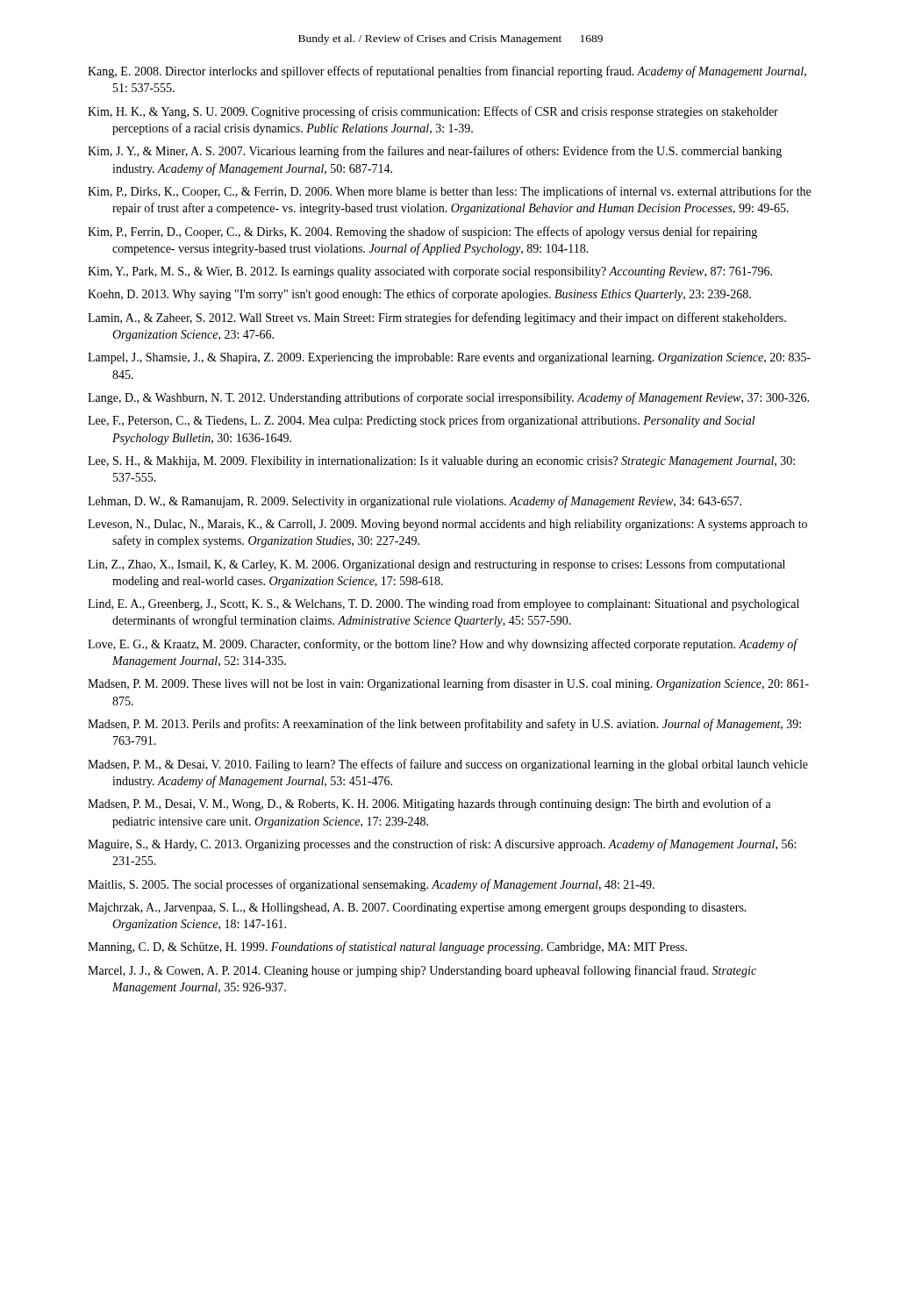The image size is (901, 1316).
Task: Navigate to the text block starting "Lange, D., & Washburn, N."
Action: (x=449, y=398)
